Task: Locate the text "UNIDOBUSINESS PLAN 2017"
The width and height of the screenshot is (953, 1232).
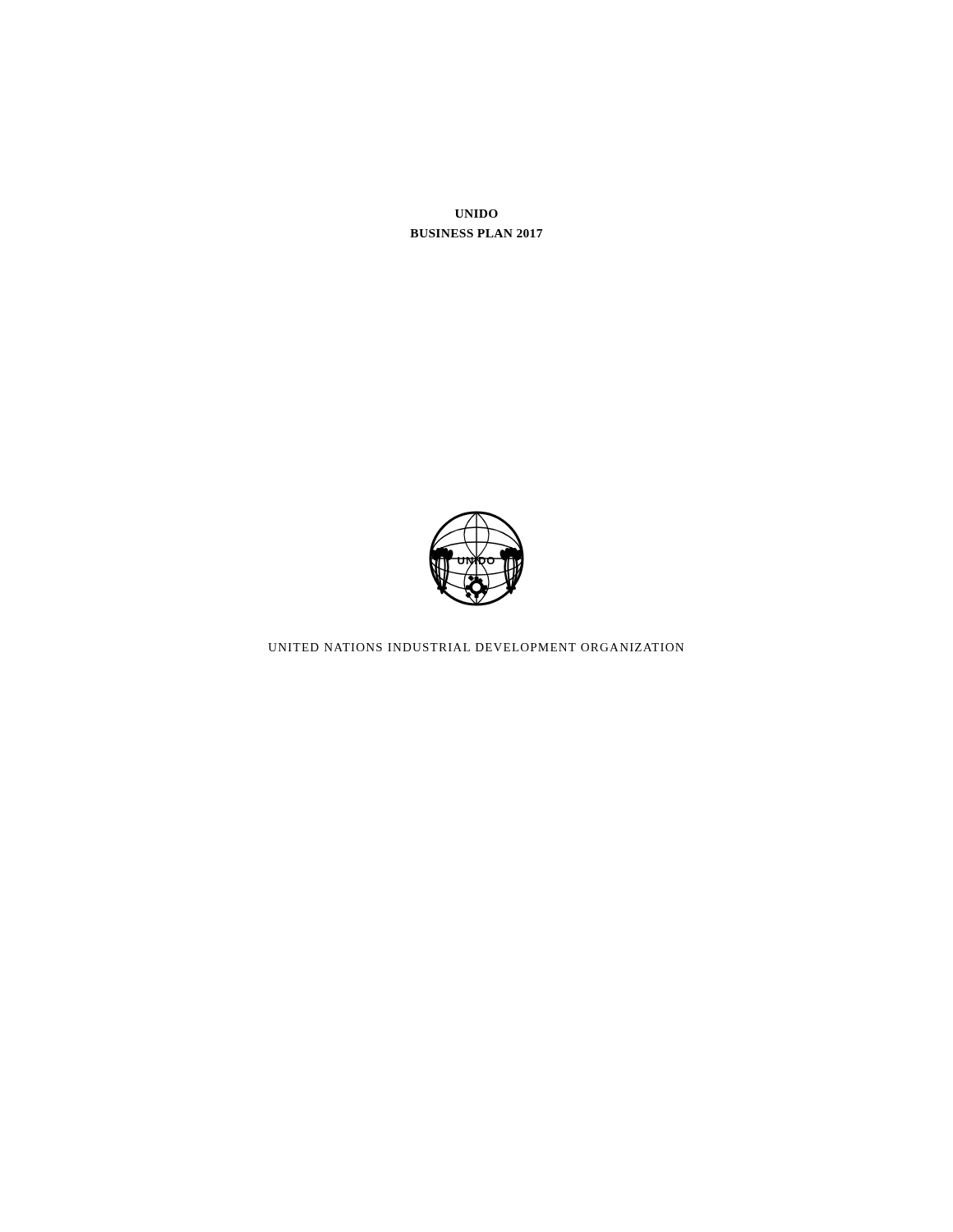Action: (x=476, y=223)
